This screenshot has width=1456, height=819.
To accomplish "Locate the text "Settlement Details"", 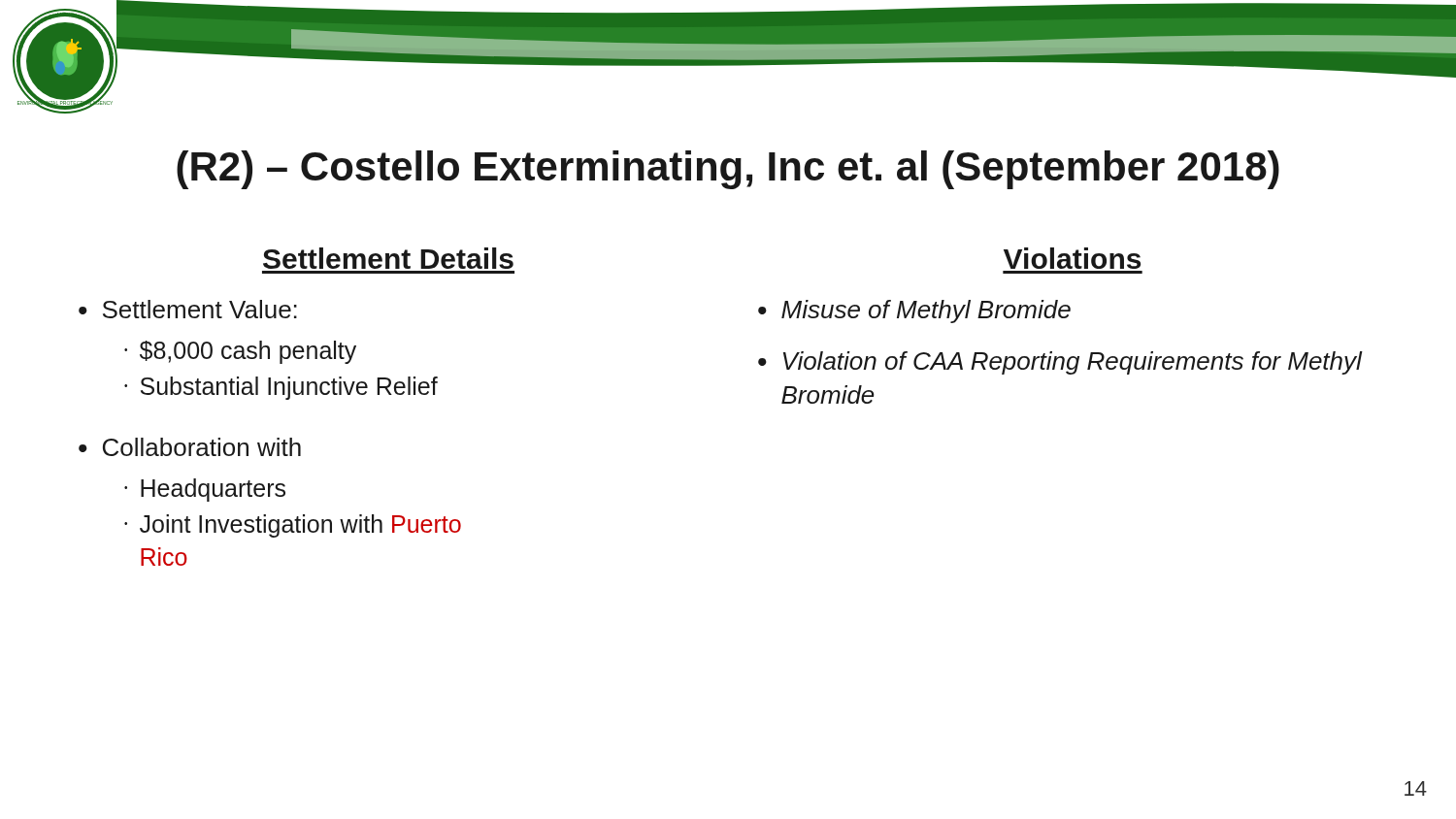I will pyautogui.click(x=388, y=259).
